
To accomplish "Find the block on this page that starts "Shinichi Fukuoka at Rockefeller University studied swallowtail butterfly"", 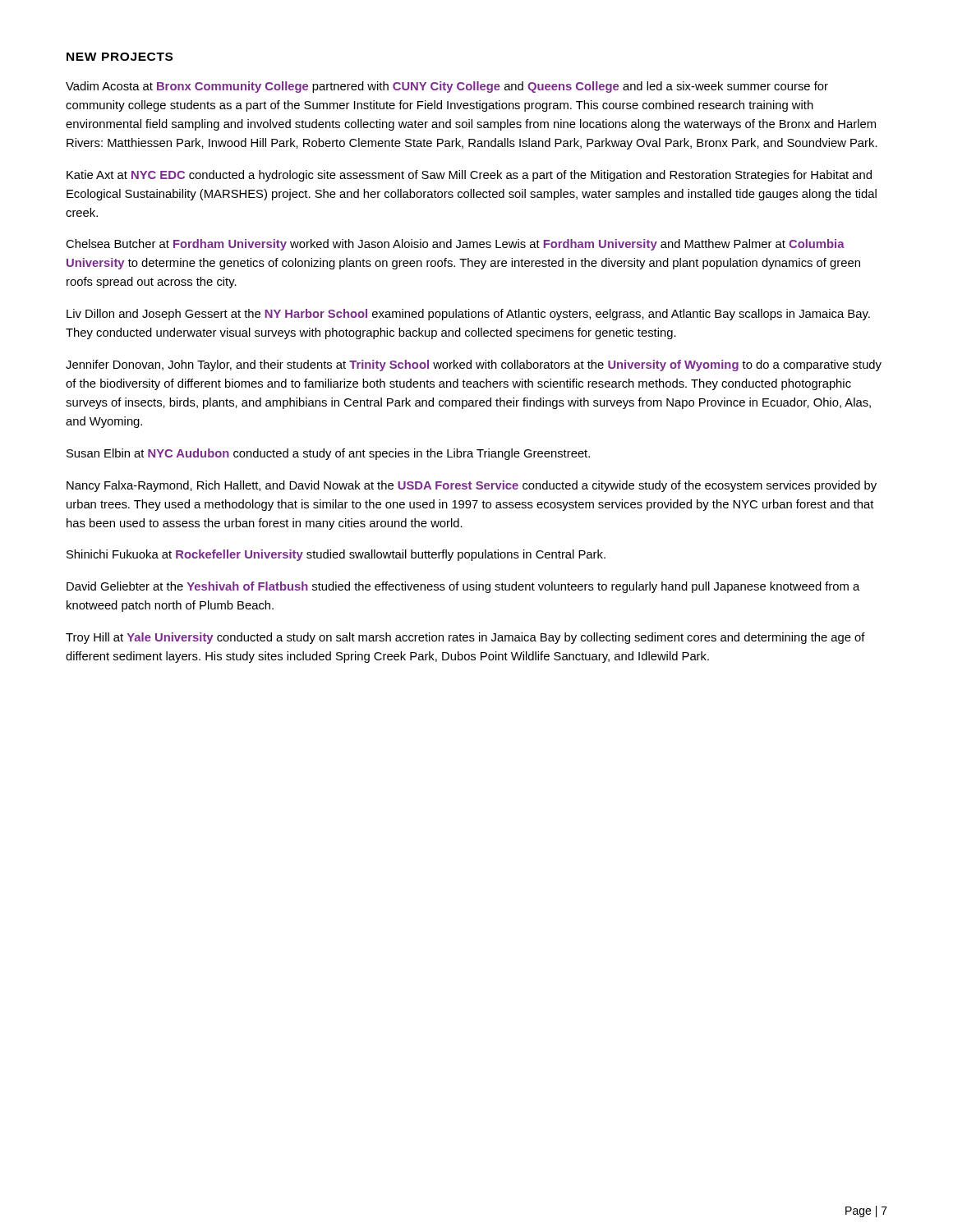I will click(336, 555).
